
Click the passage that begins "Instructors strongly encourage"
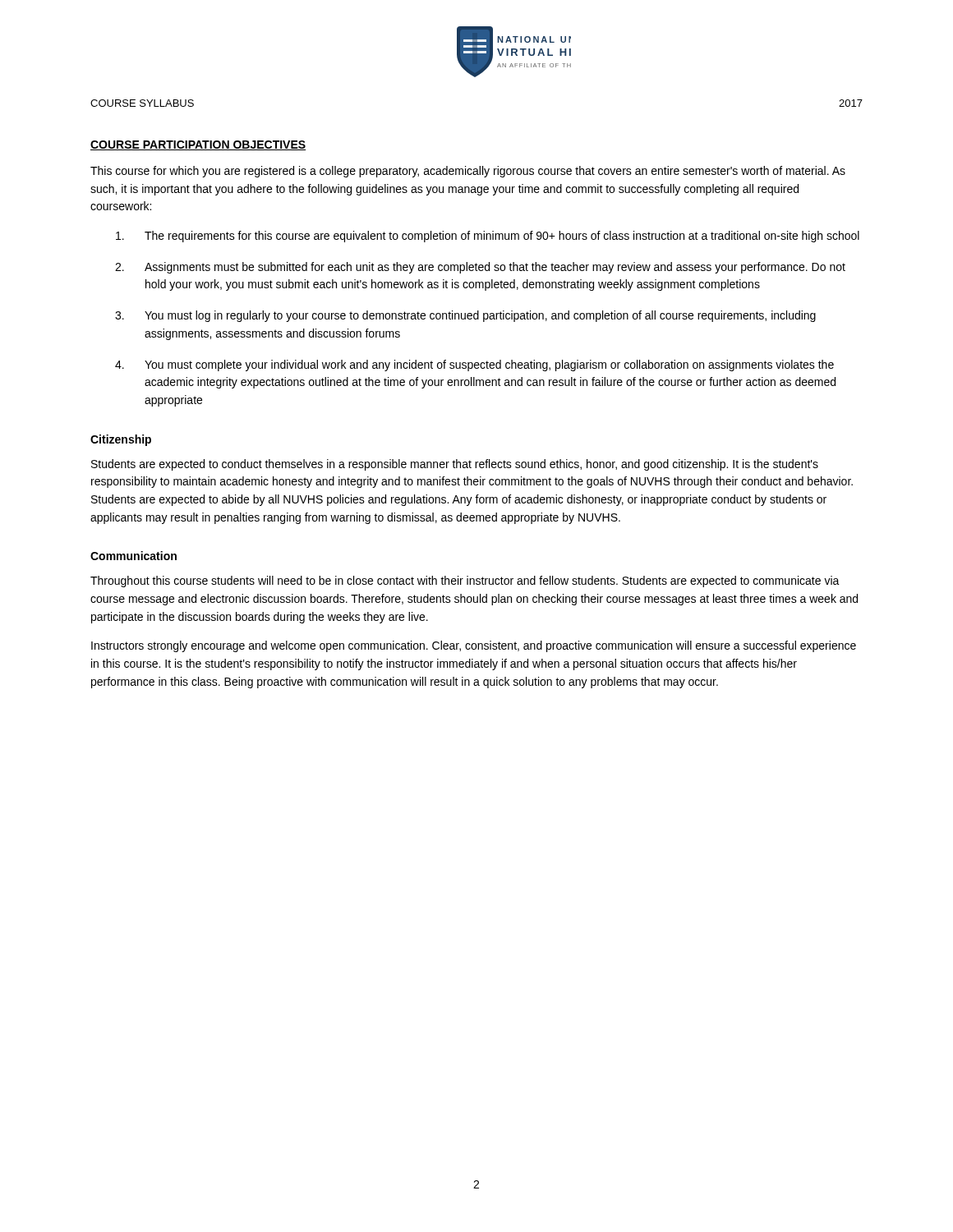[x=473, y=664]
